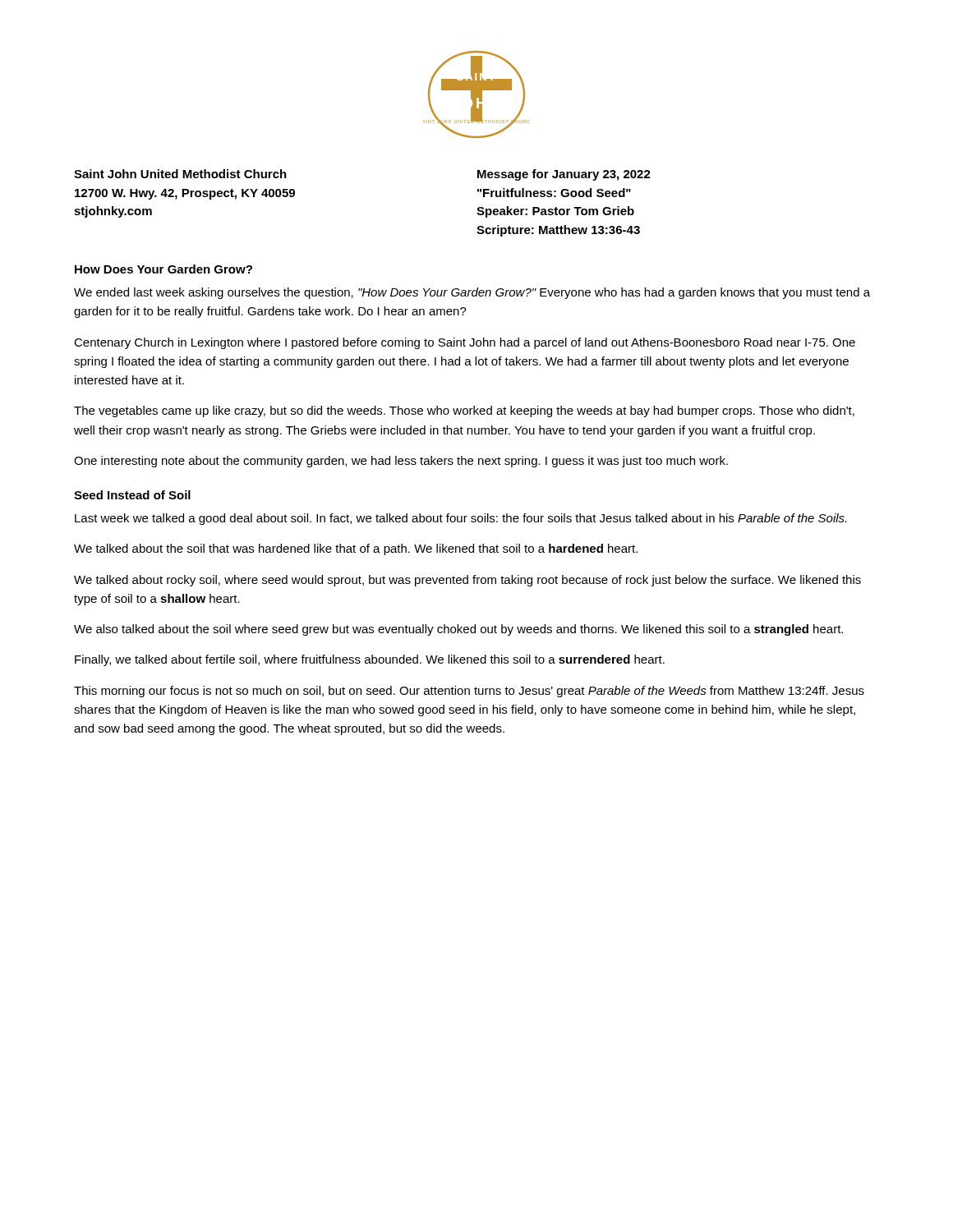Screen dimensions: 1232x953
Task: Navigate to the region starting "We also talked about the"
Action: pos(459,629)
